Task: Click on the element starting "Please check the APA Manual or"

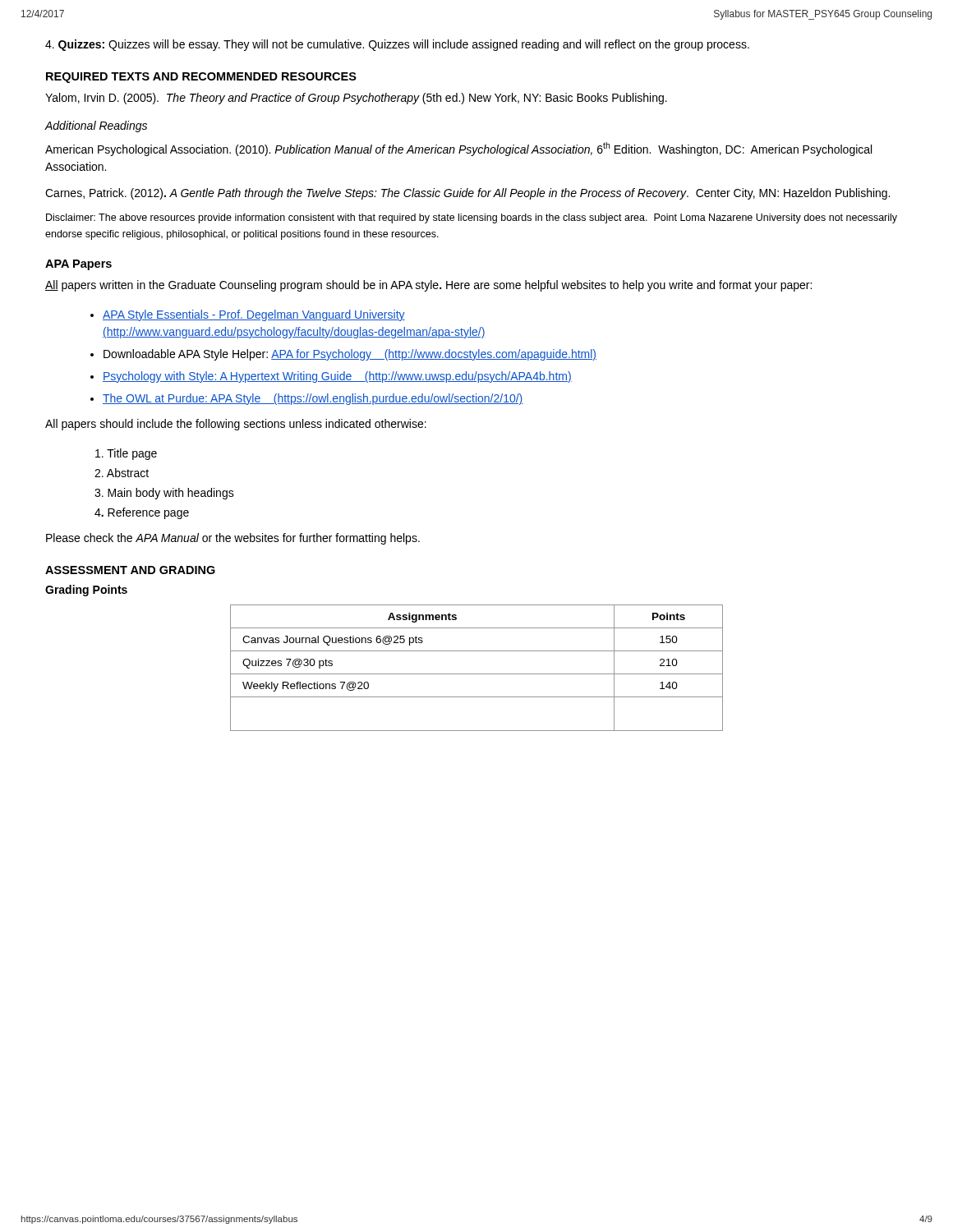Action: [x=233, y=538]
